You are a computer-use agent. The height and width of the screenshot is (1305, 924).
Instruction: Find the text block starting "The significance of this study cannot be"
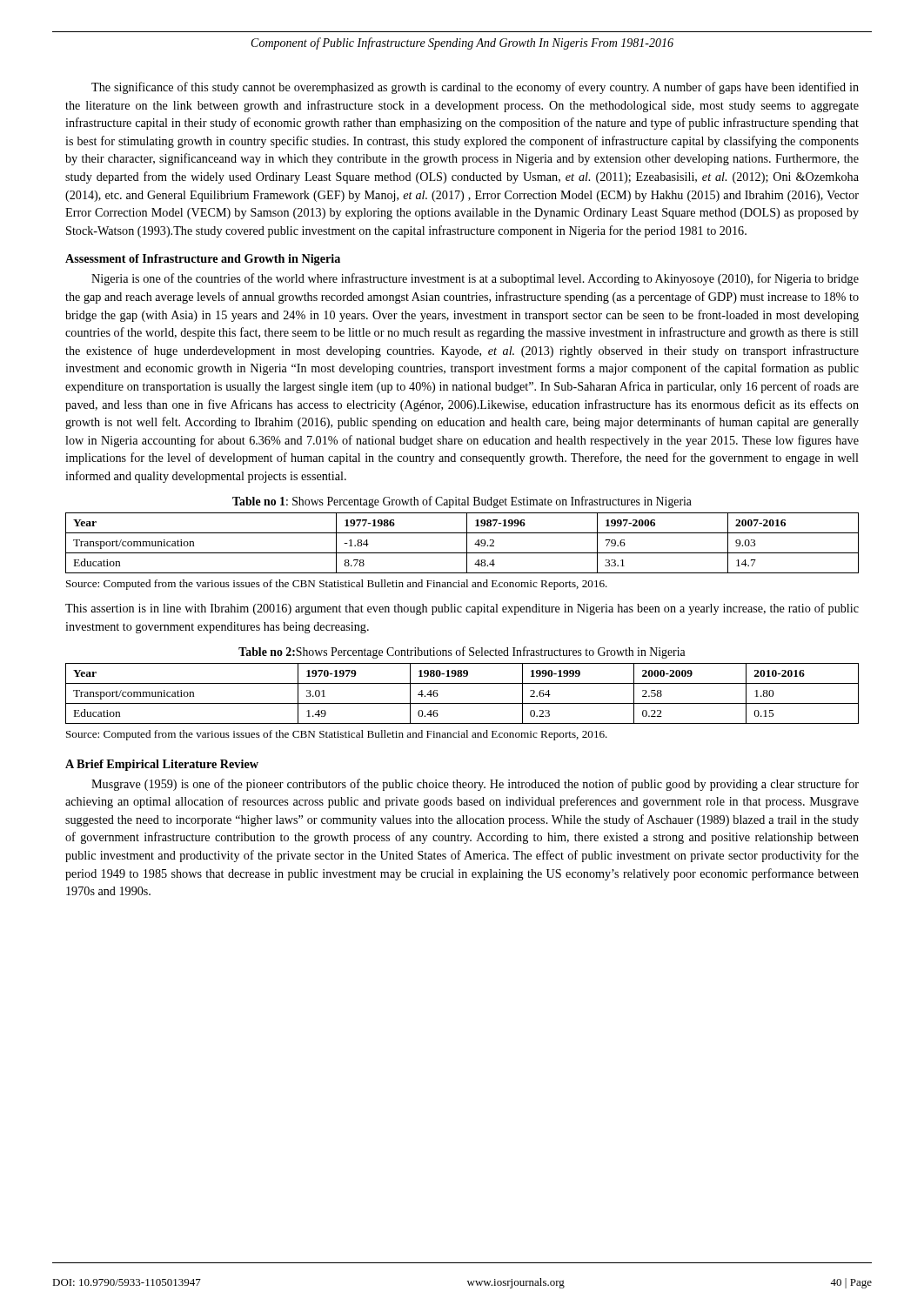click(x=462, y=159)
